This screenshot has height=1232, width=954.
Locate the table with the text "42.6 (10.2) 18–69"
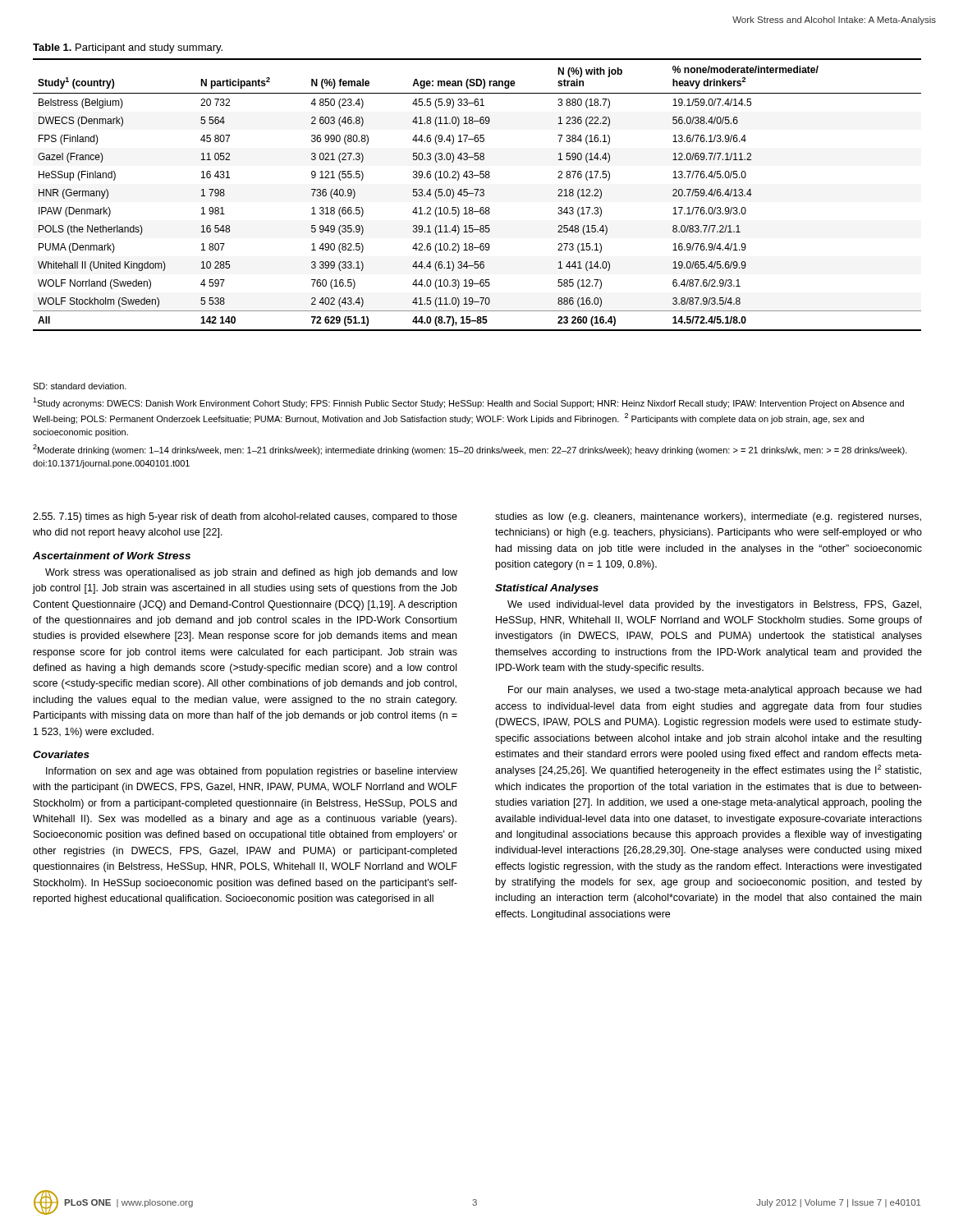[477, 195]
